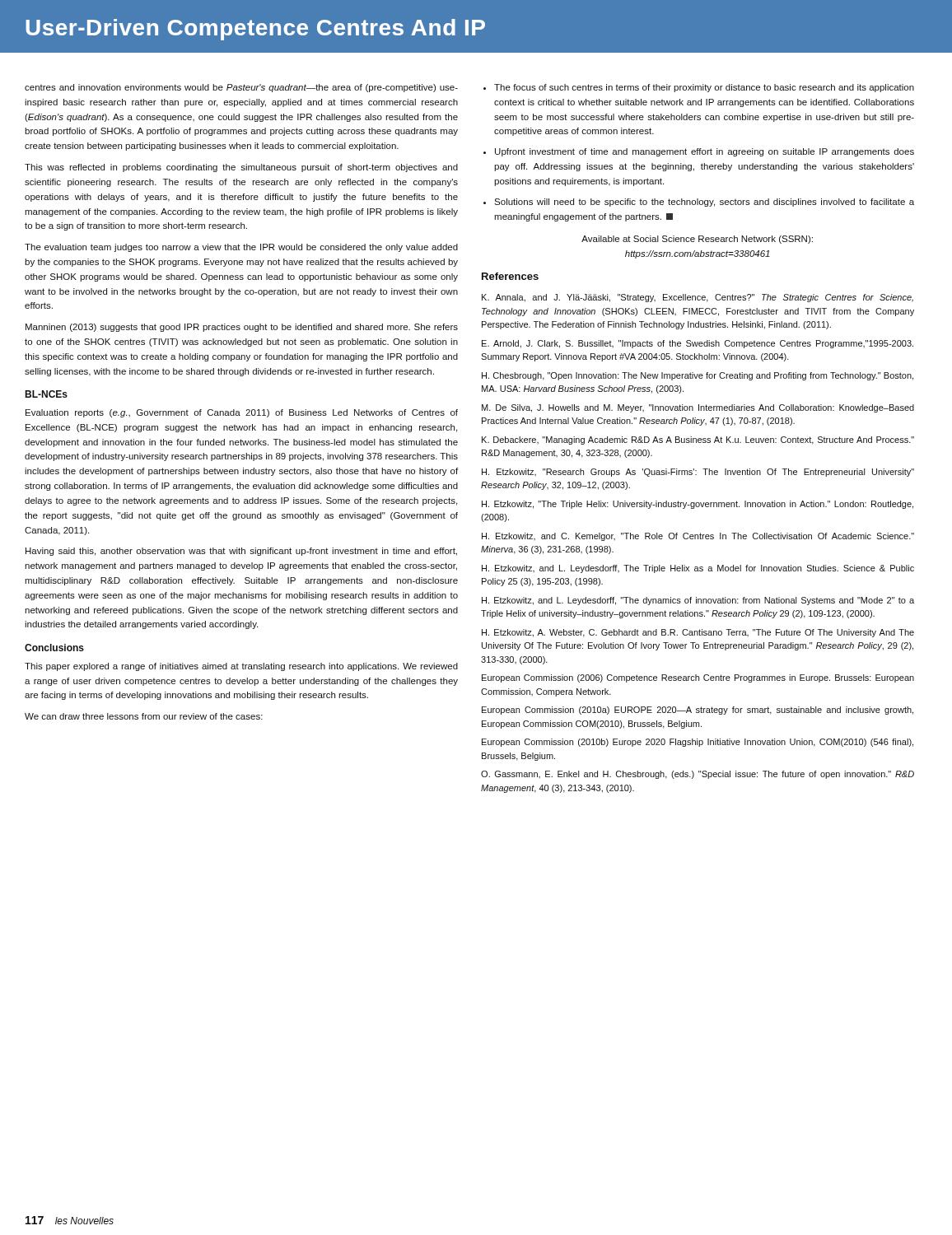This screenshot has height=1235, width=952.
Task: Locate the text block that says "European Commission (2006) Competence Research"
Action: pyautogui.click(x=698, y=684)
